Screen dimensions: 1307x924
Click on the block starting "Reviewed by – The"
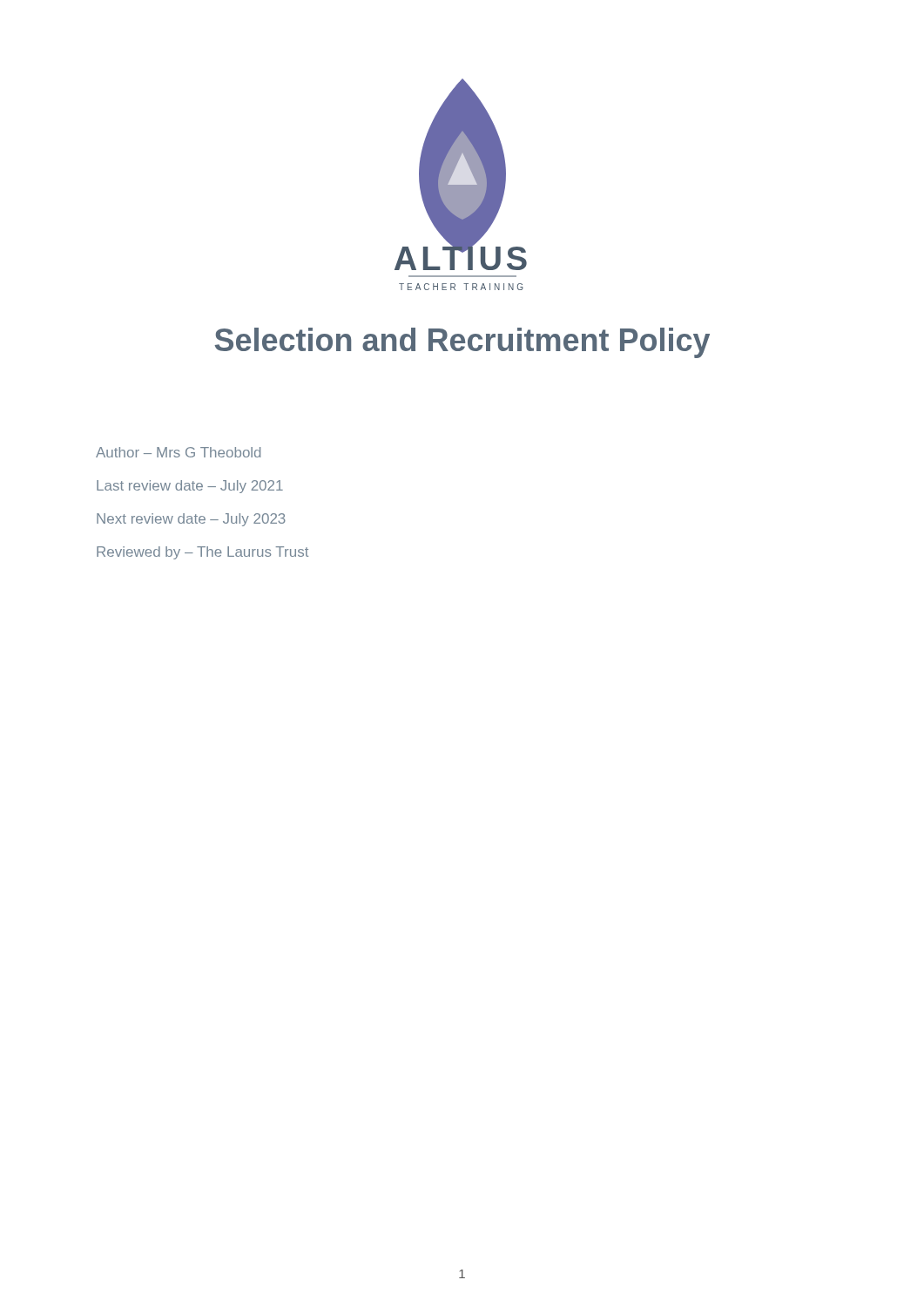pos(202,552)
